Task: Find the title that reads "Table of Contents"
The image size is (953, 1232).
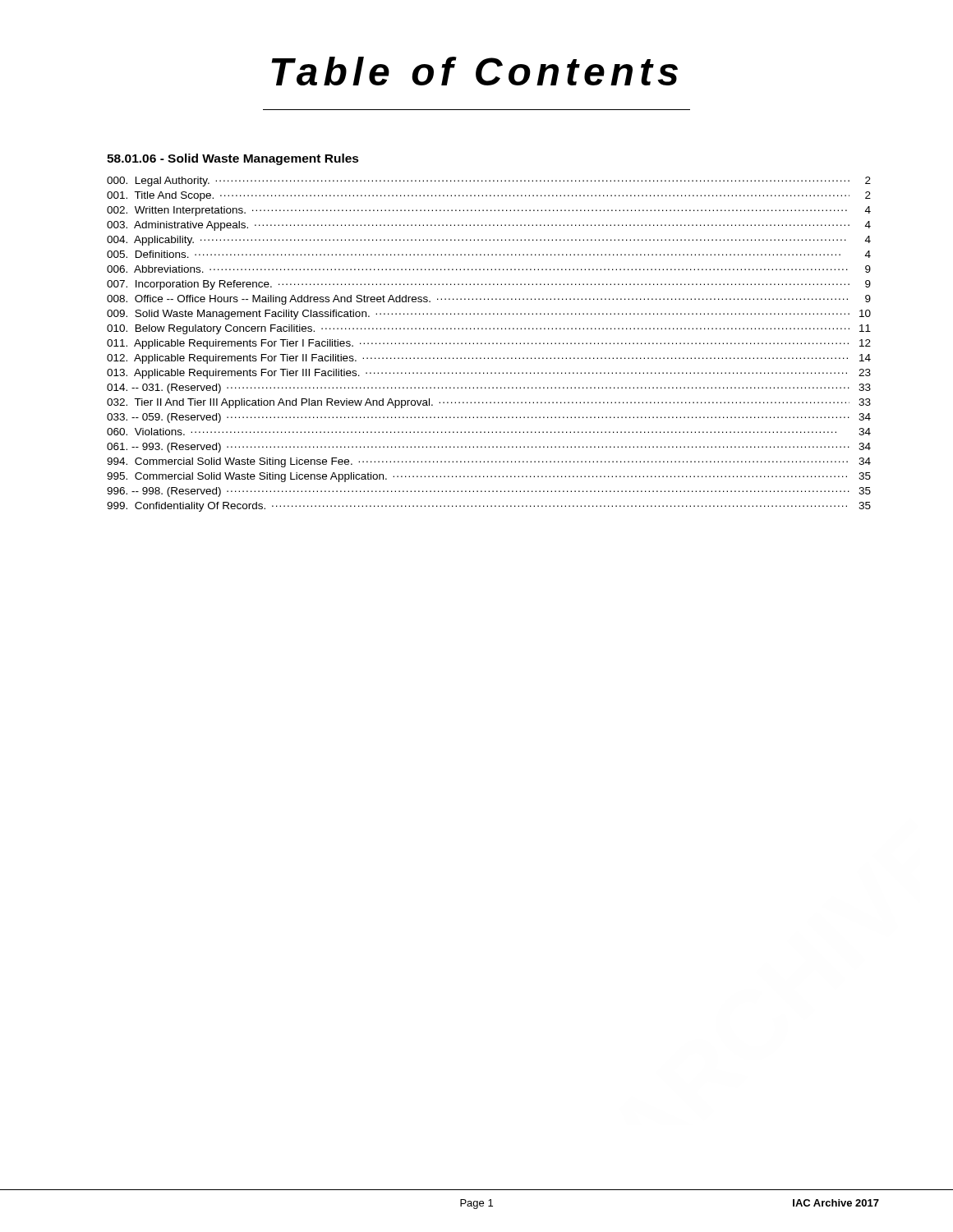Action: 476,80
